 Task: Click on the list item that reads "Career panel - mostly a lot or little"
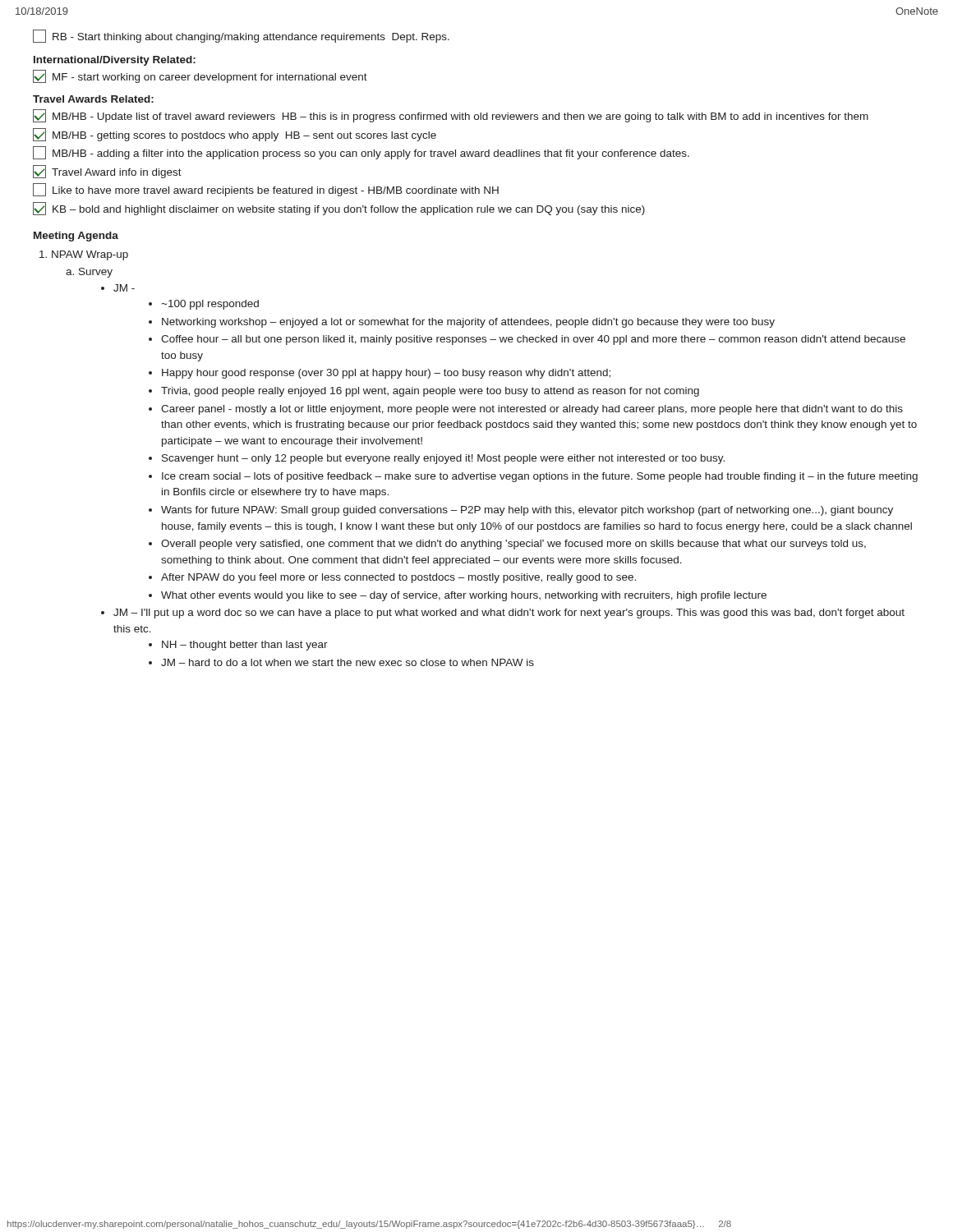539,424
